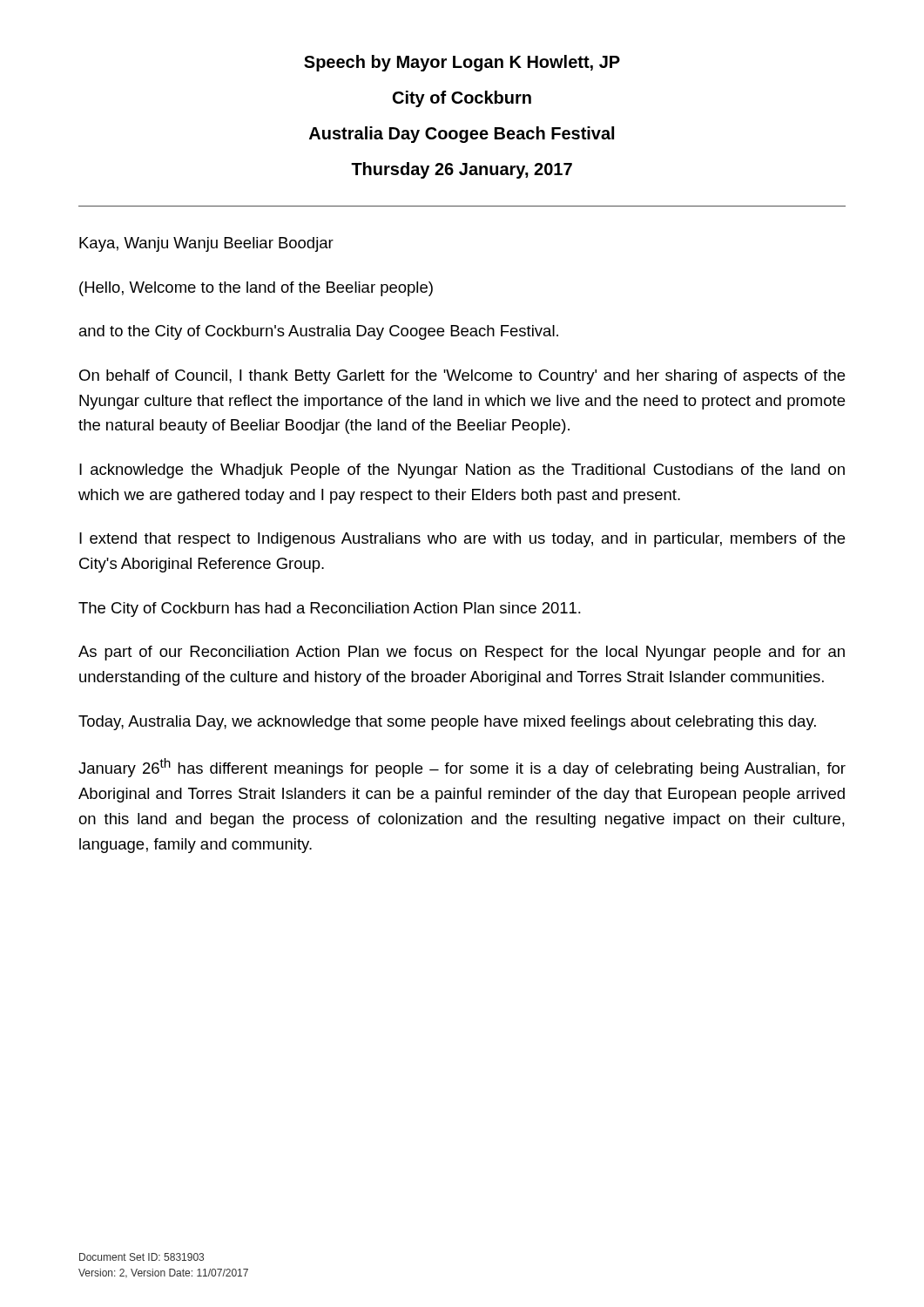Locate the text block starting "As part of our Reconciliation Action Plan"
Screen dimensions: 1307x924
coord(462,664)
